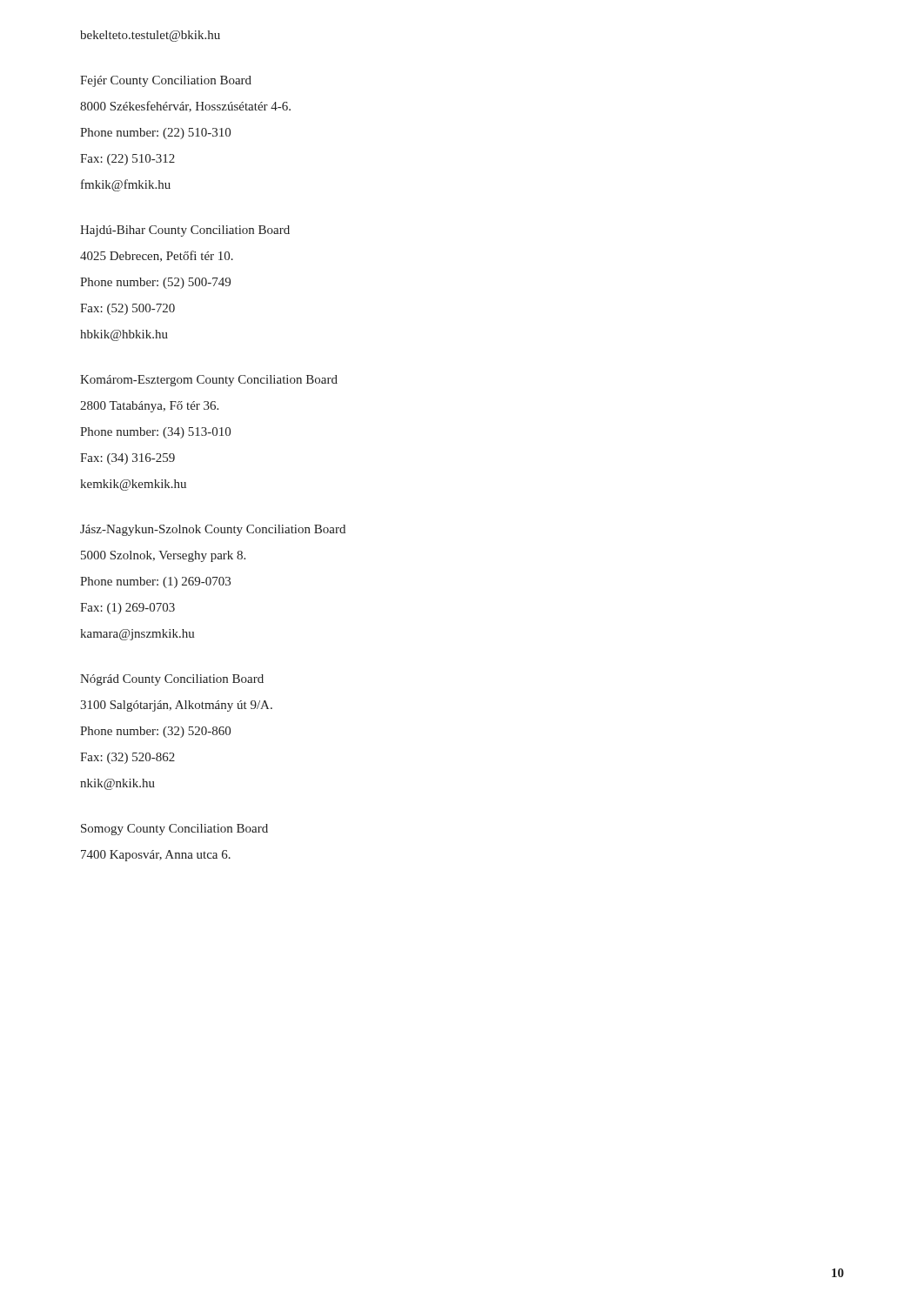
Task: Locate the text with the text "Phone number: (32) 520-860"
Action: pos(155,732)
